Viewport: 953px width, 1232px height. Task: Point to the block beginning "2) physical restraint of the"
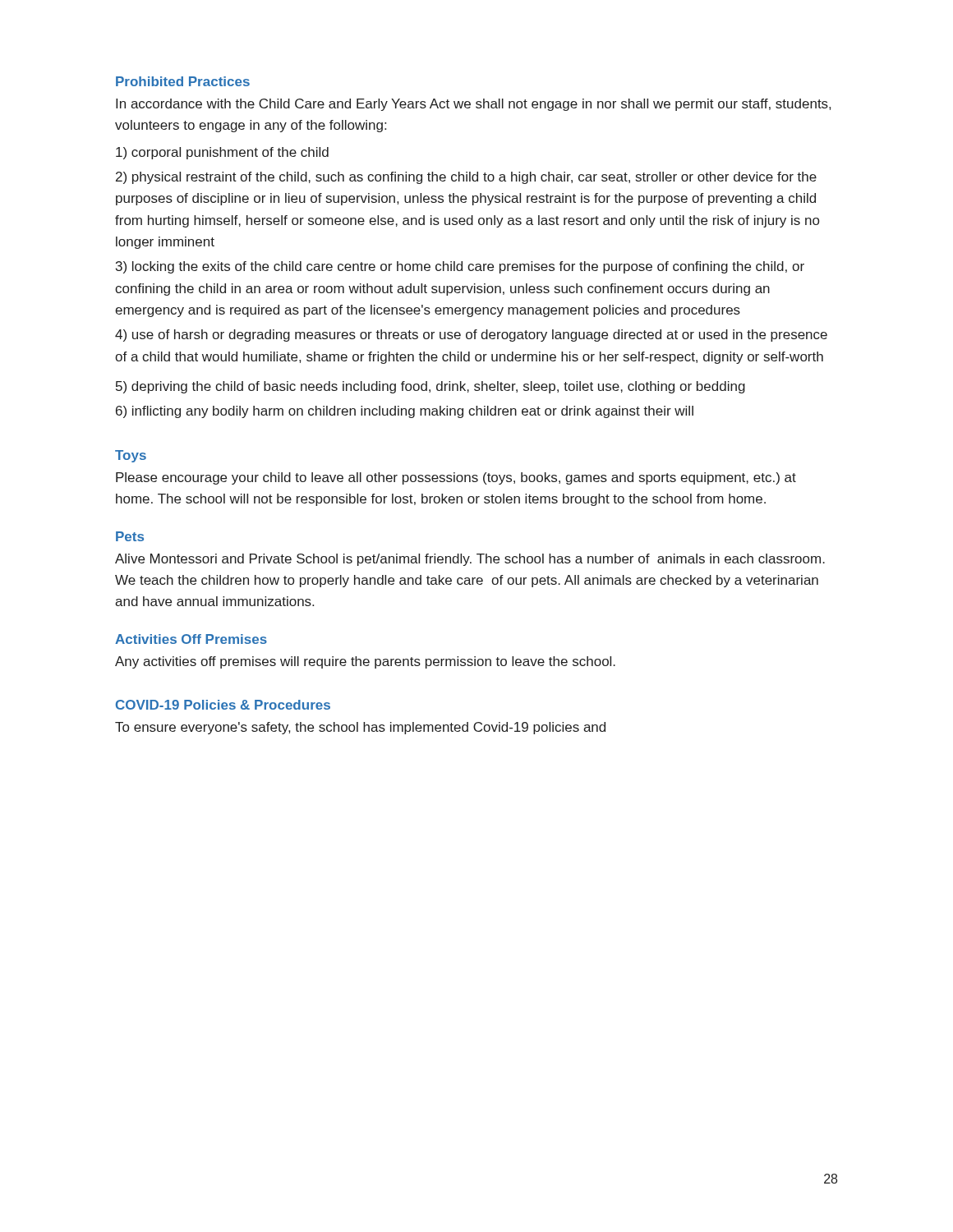tap(467, 210)
